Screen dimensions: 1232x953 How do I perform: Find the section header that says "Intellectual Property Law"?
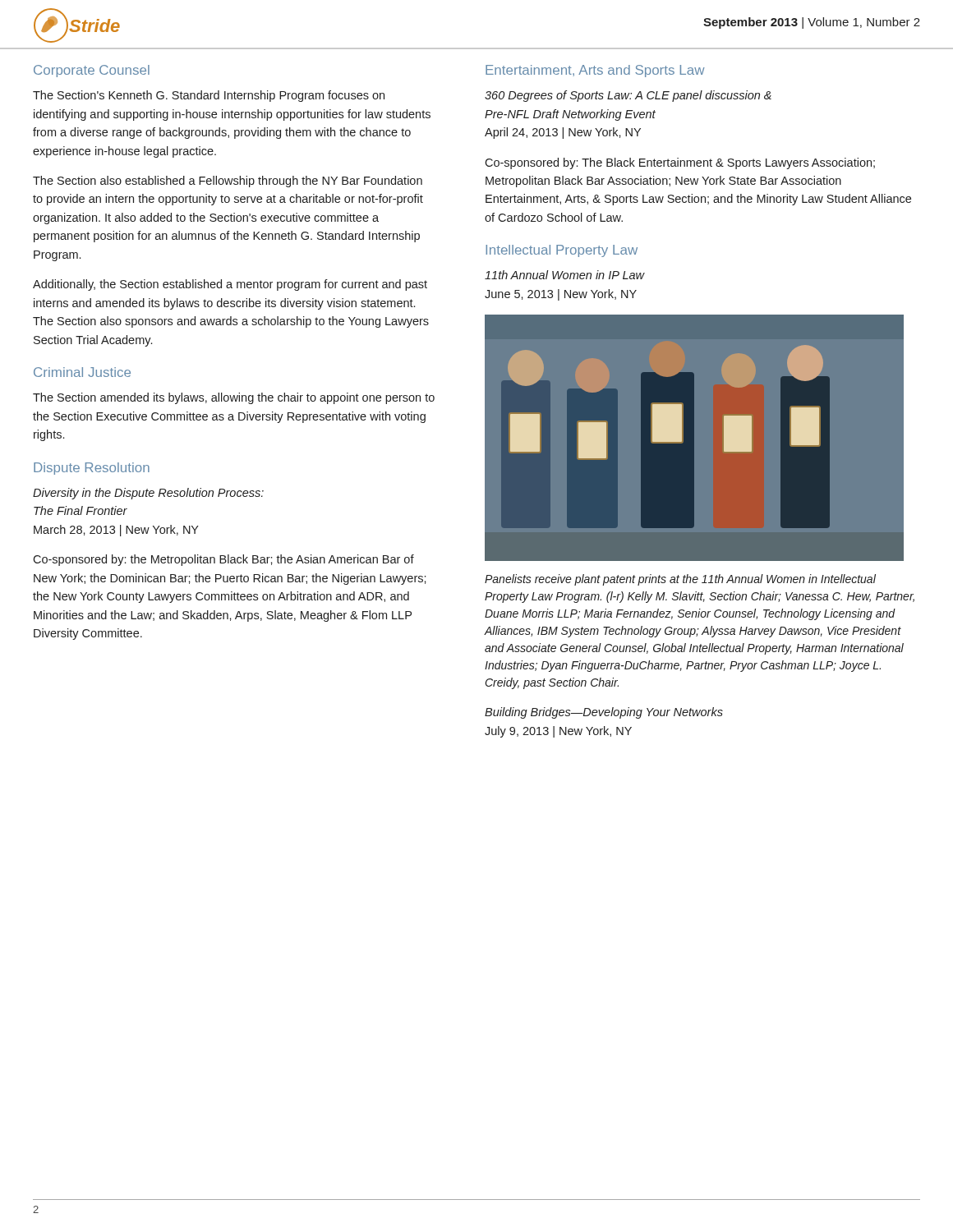(x=561, y=250)
